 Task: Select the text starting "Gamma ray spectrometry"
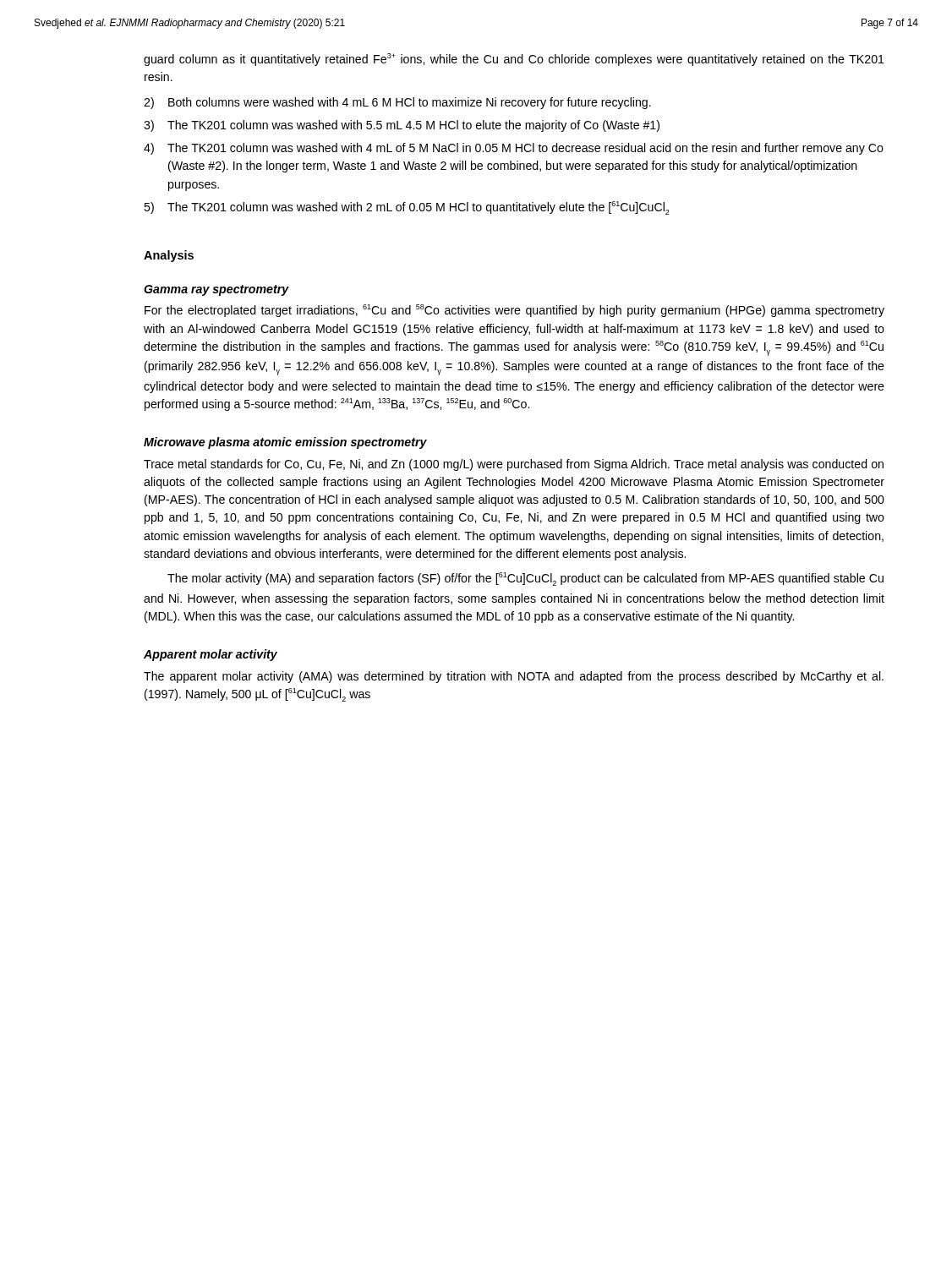(216, 289)
